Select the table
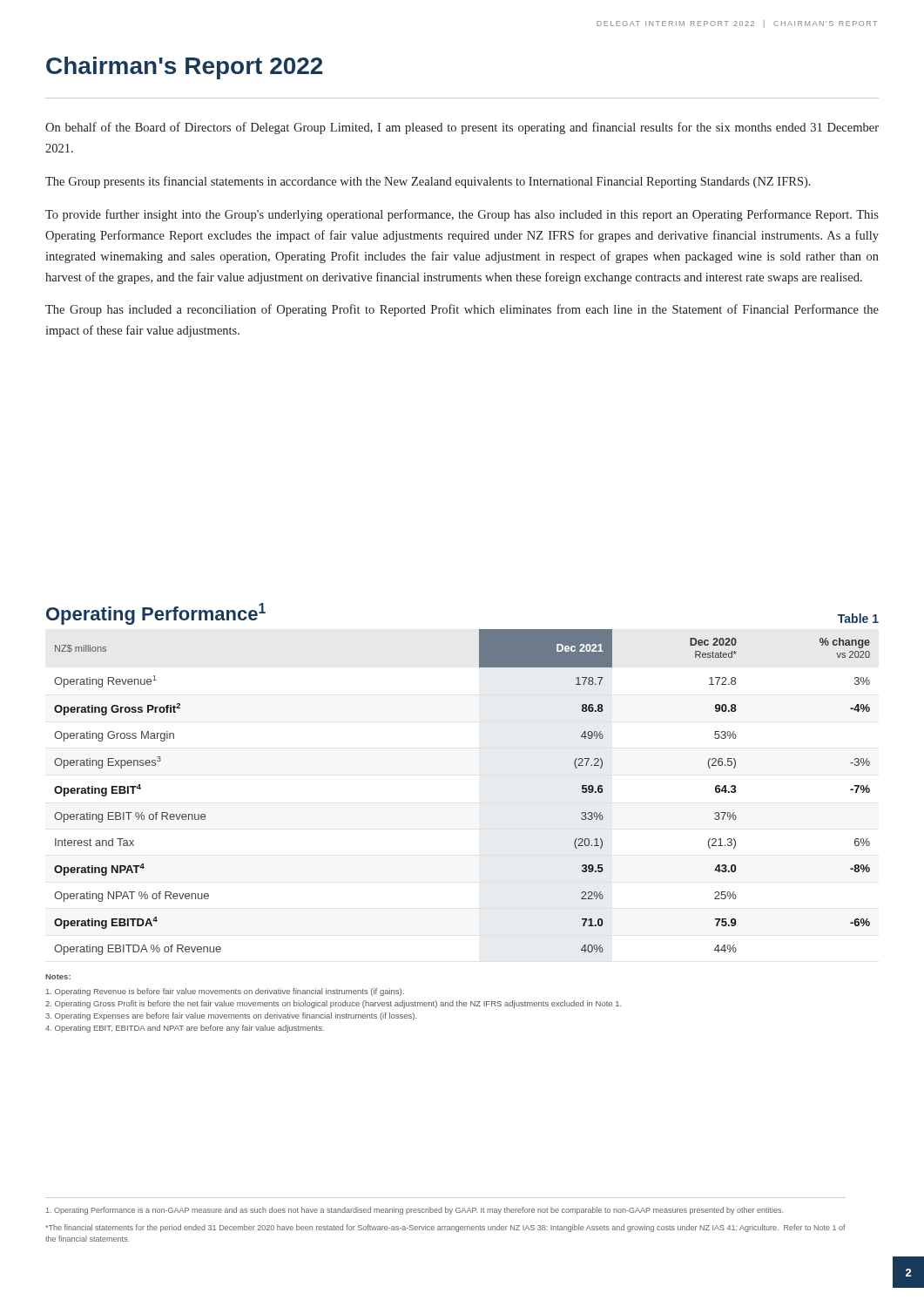 [462, 796]
